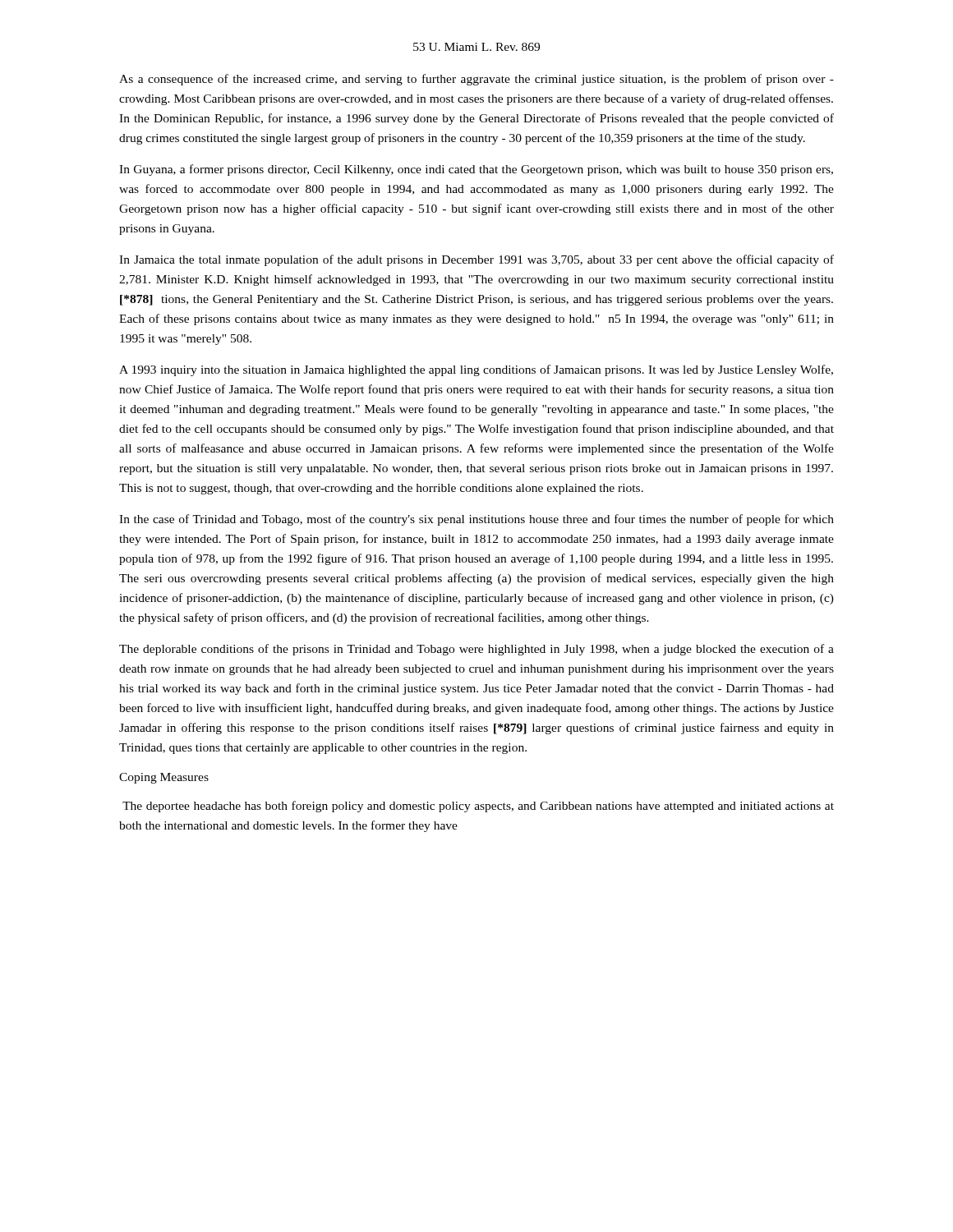Find the text block that reads "In Guyana, a former prisons director, Cecil"

[476, 198]
